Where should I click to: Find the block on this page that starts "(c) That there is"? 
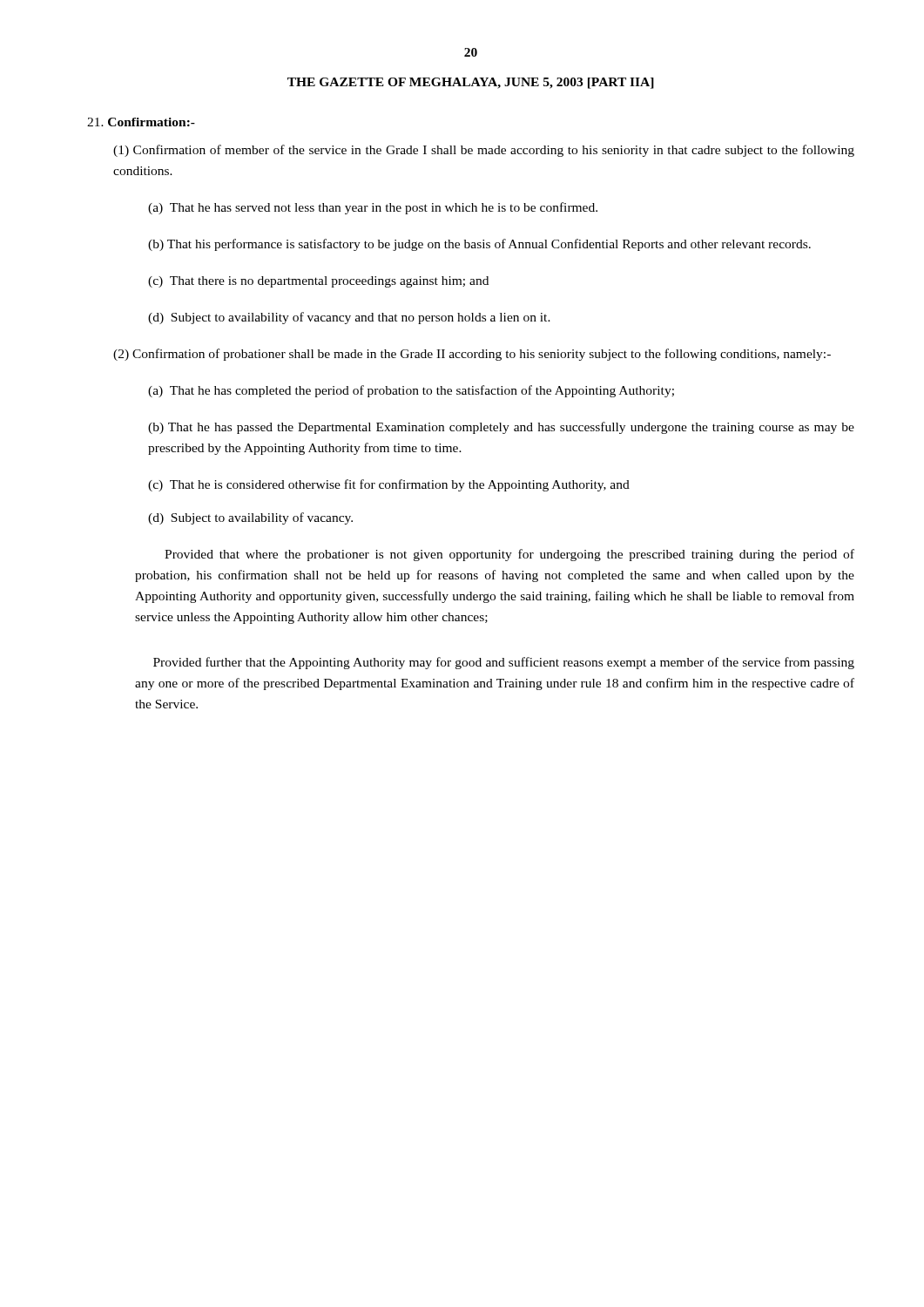click(318, 280)
